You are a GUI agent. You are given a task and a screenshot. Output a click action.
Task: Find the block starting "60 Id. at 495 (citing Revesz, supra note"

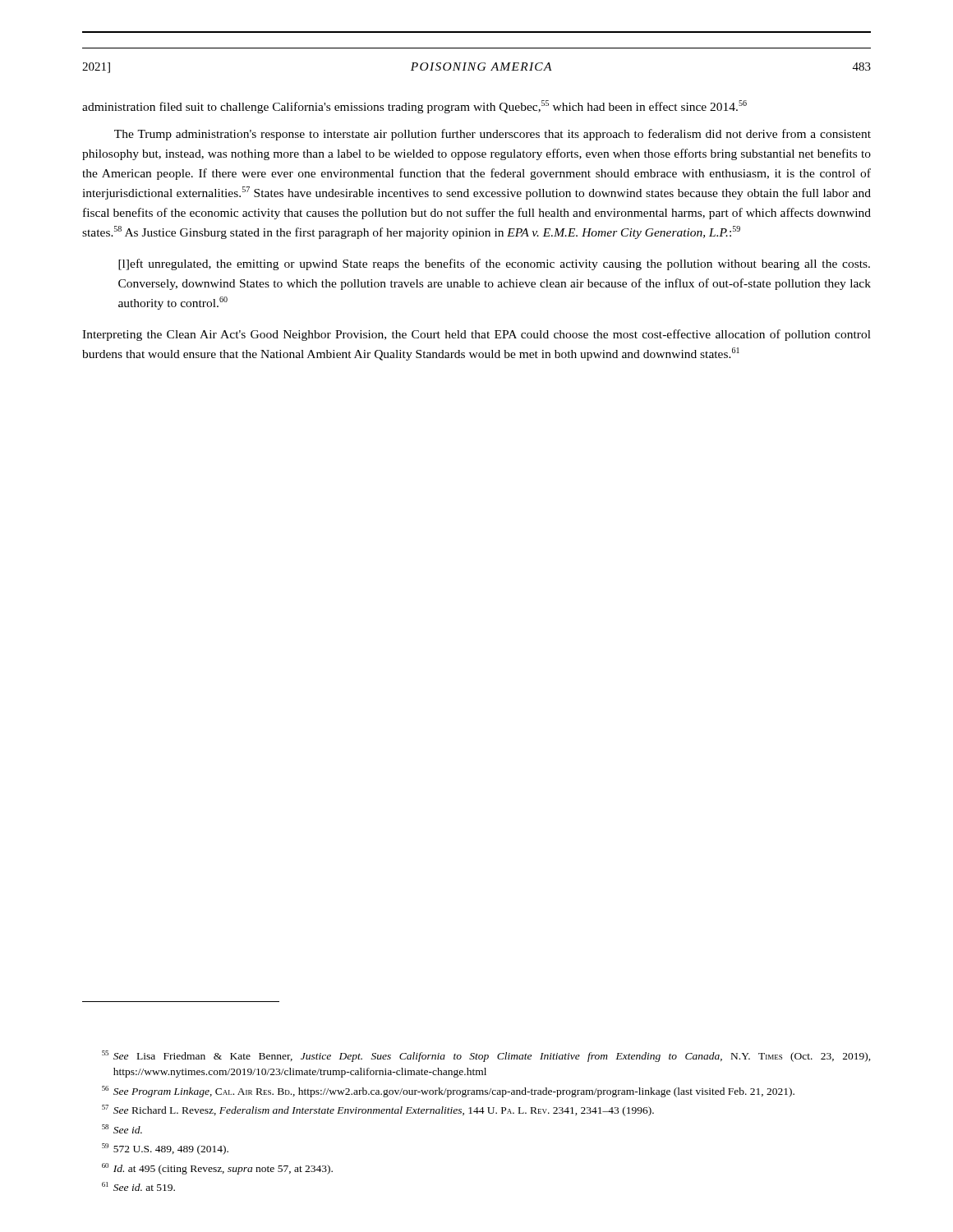click(217, 1169)
